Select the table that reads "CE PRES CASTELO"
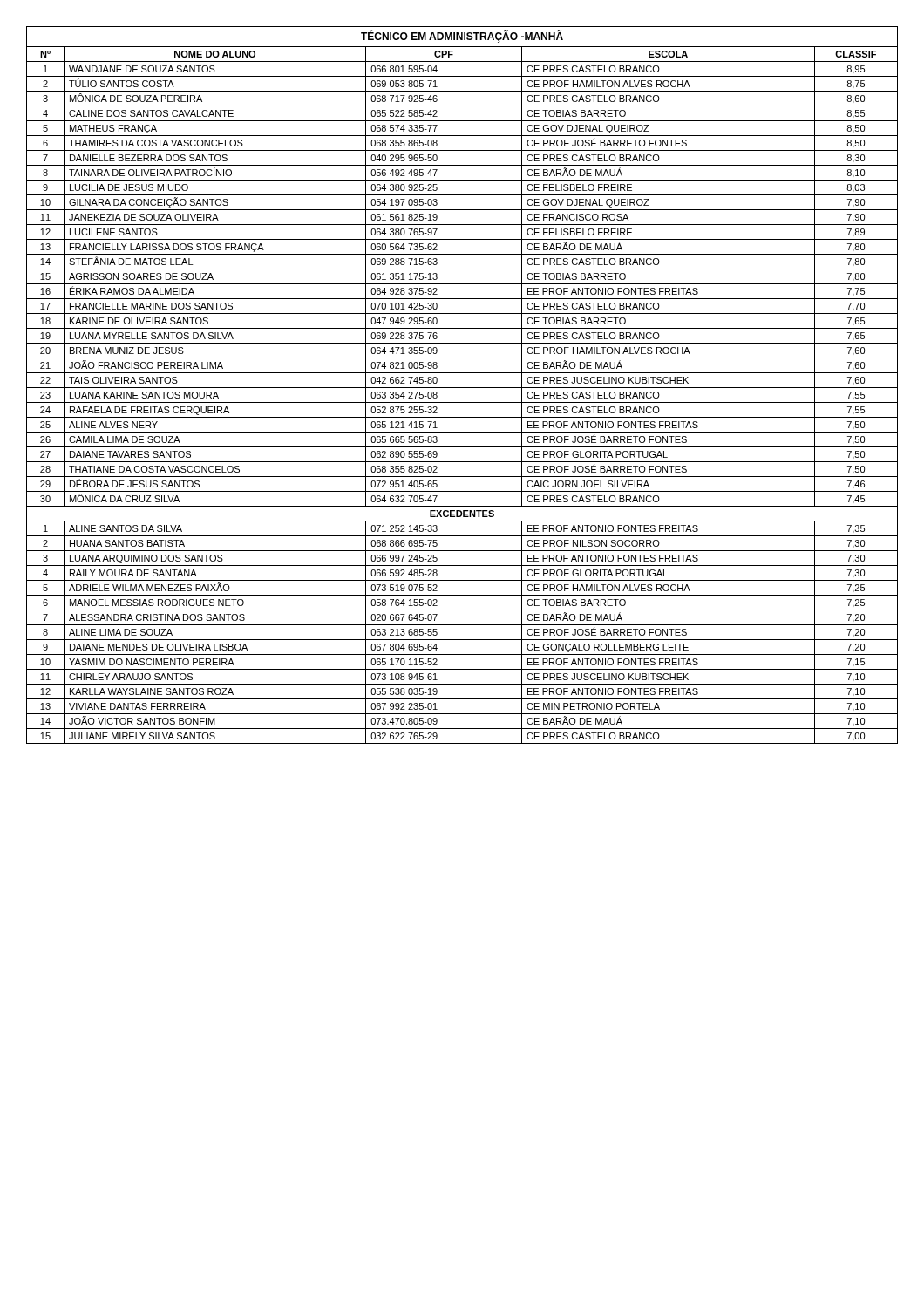 tap(462, 385)
